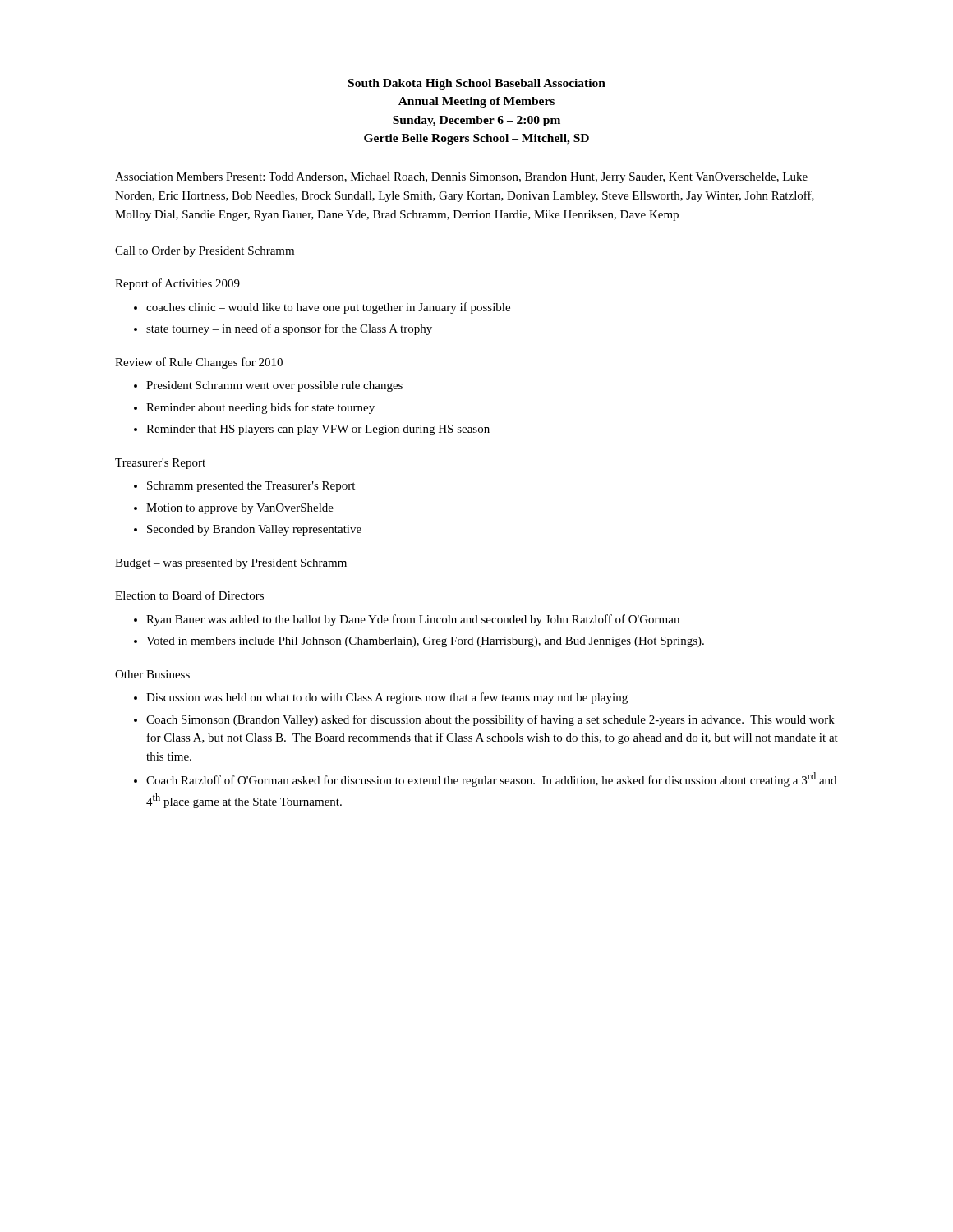Select the section header with the text "Other Business"
This screenshot has width=953, height=1232.
coord(153,674)
